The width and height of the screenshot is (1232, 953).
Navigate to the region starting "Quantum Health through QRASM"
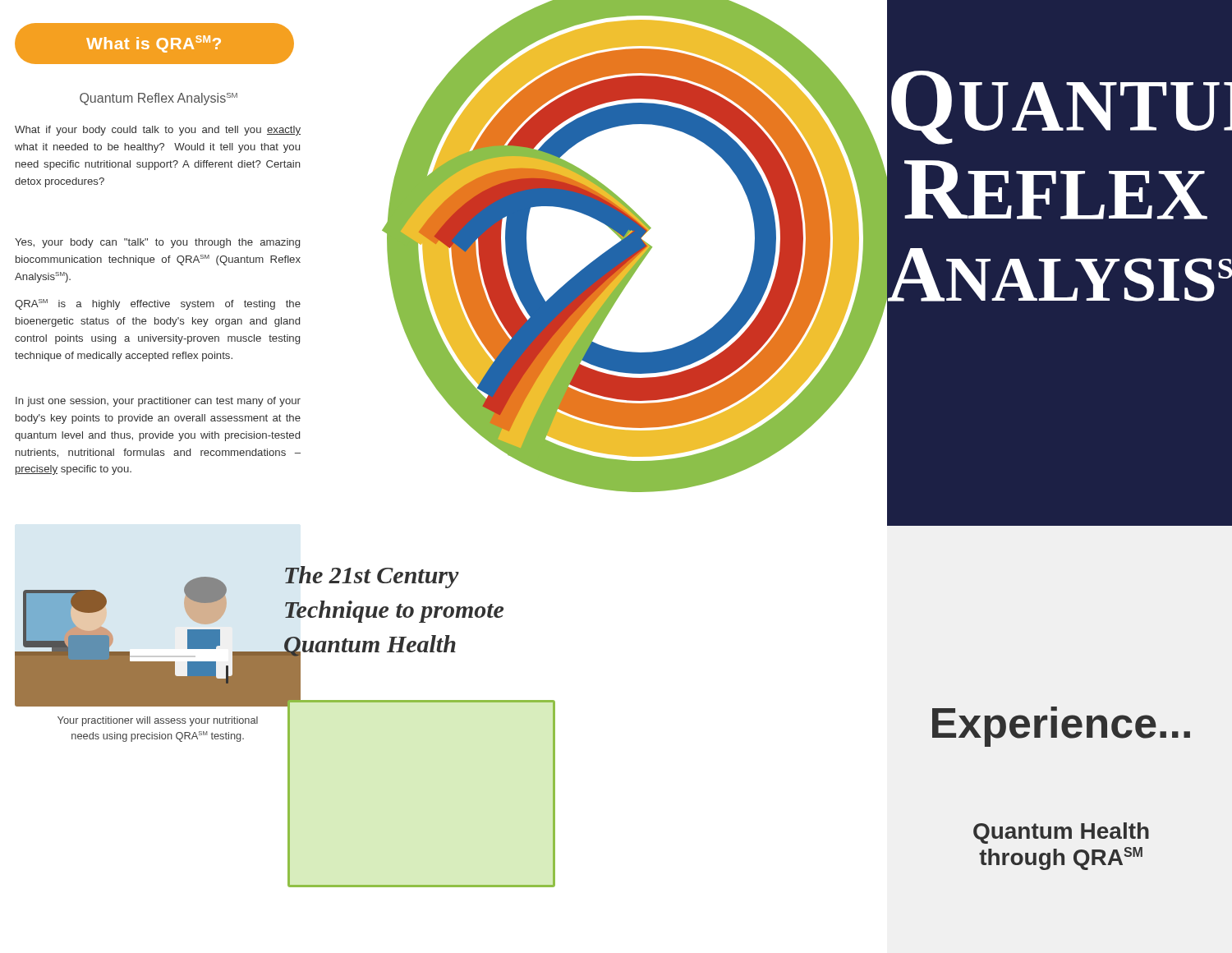pos(1061,845)
